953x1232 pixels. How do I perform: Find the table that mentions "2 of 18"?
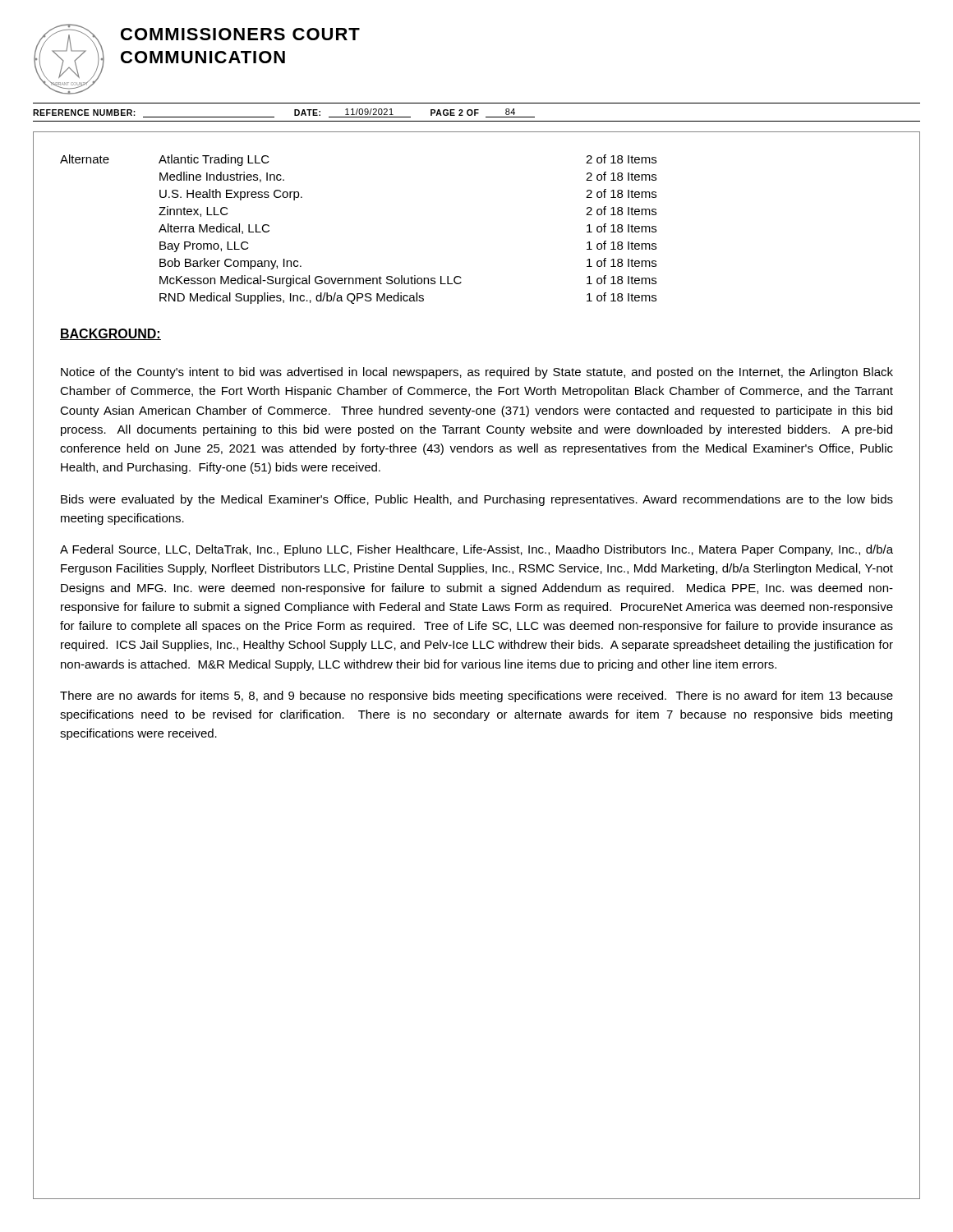tap(476, 228)
